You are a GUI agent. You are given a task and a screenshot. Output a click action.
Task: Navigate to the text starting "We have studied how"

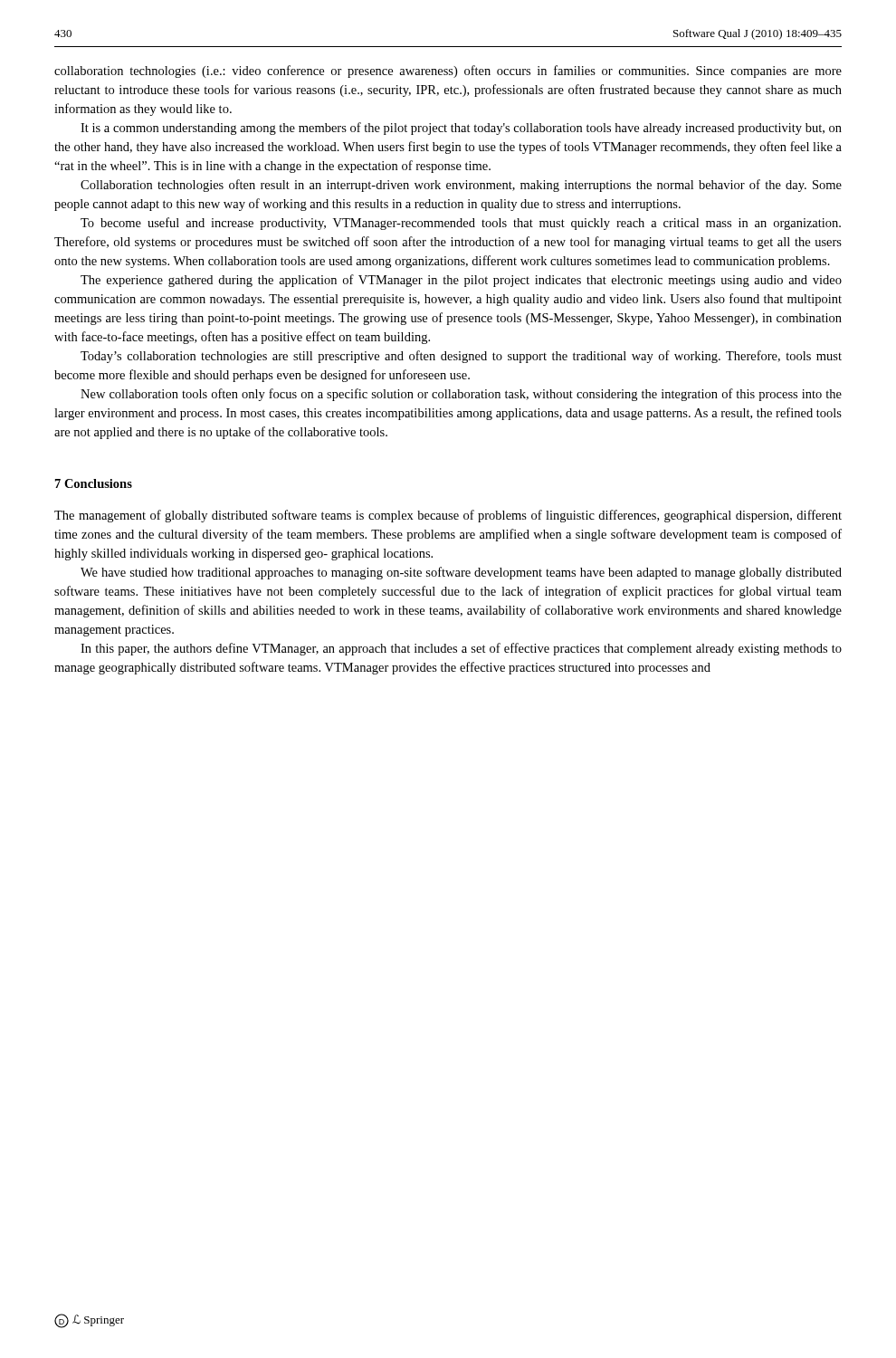pyautogui.click(x=448, y=602)
